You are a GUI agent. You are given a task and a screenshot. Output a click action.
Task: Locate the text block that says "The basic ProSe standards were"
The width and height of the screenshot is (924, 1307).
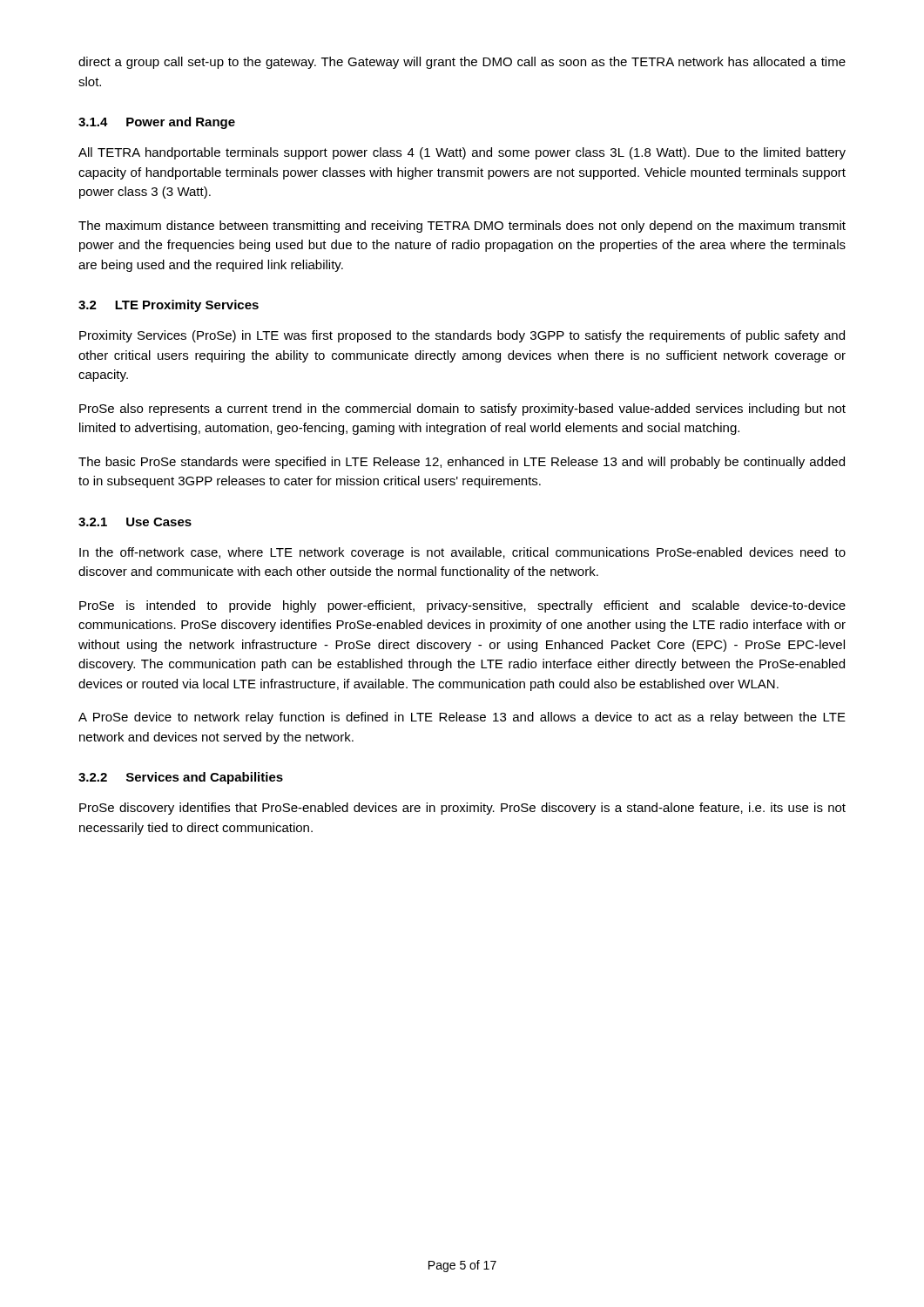462,471
